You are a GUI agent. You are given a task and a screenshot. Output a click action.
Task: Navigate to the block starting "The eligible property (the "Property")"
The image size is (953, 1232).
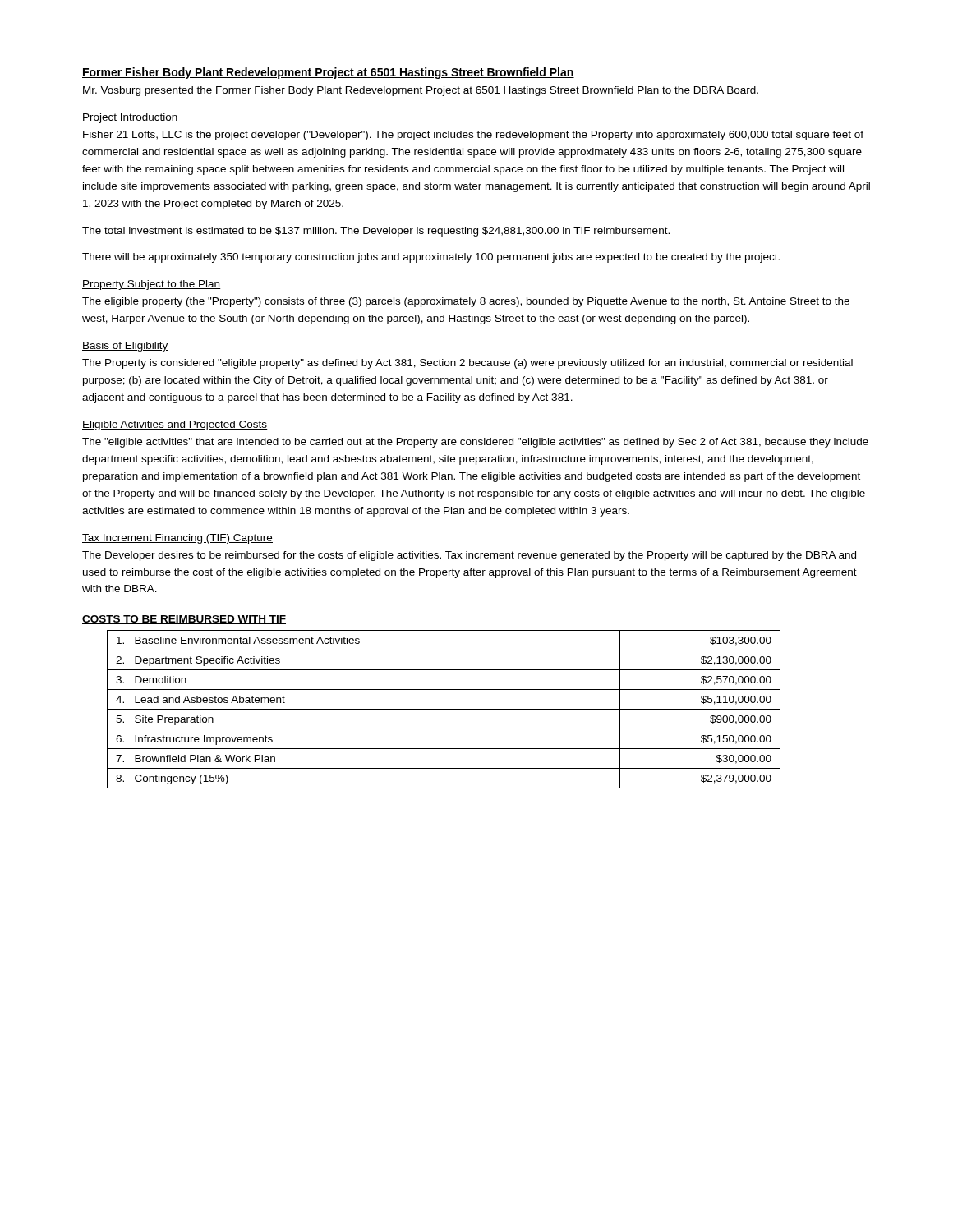click(466, 310)
